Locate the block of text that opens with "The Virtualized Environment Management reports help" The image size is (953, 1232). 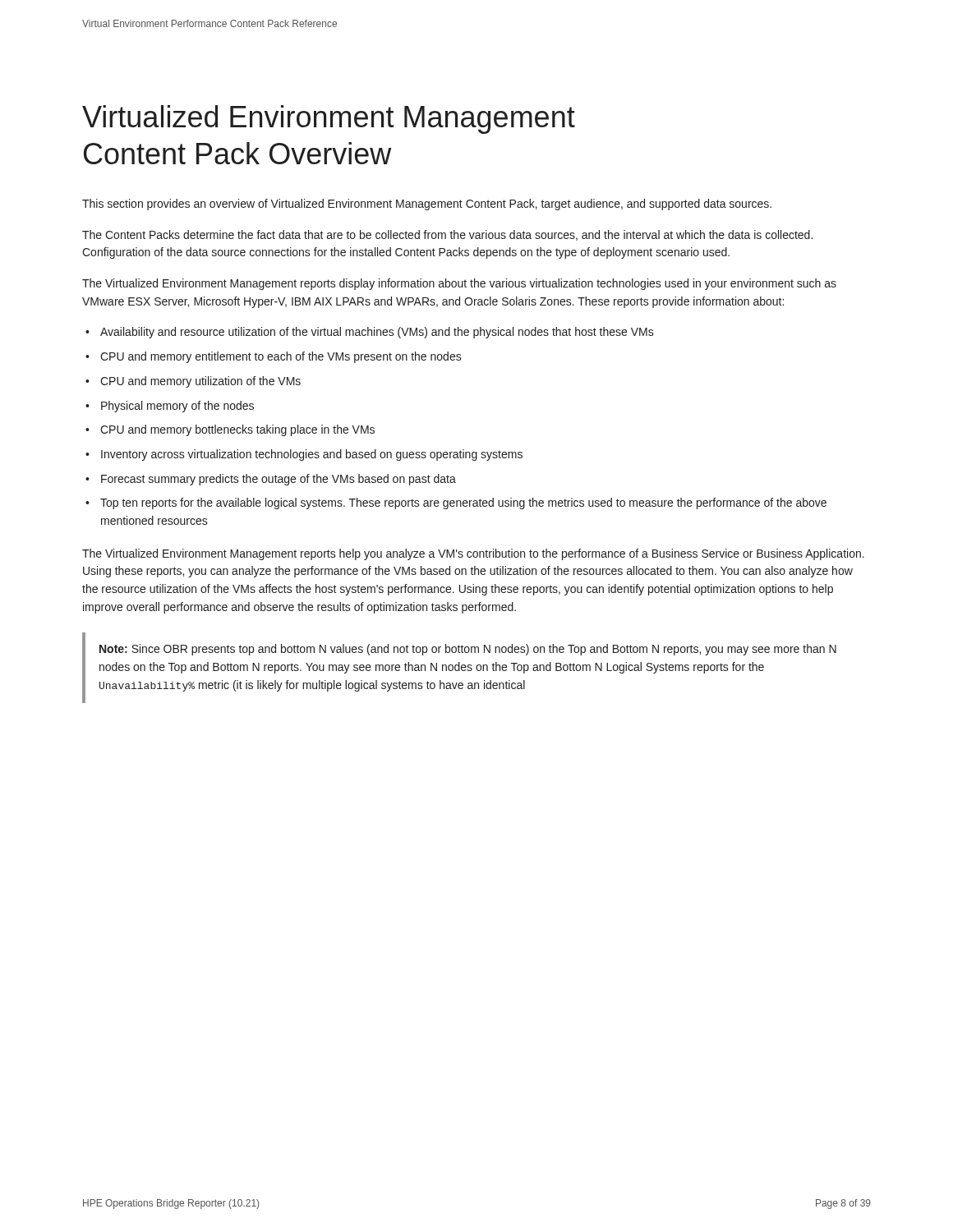[x=473, y=580]
